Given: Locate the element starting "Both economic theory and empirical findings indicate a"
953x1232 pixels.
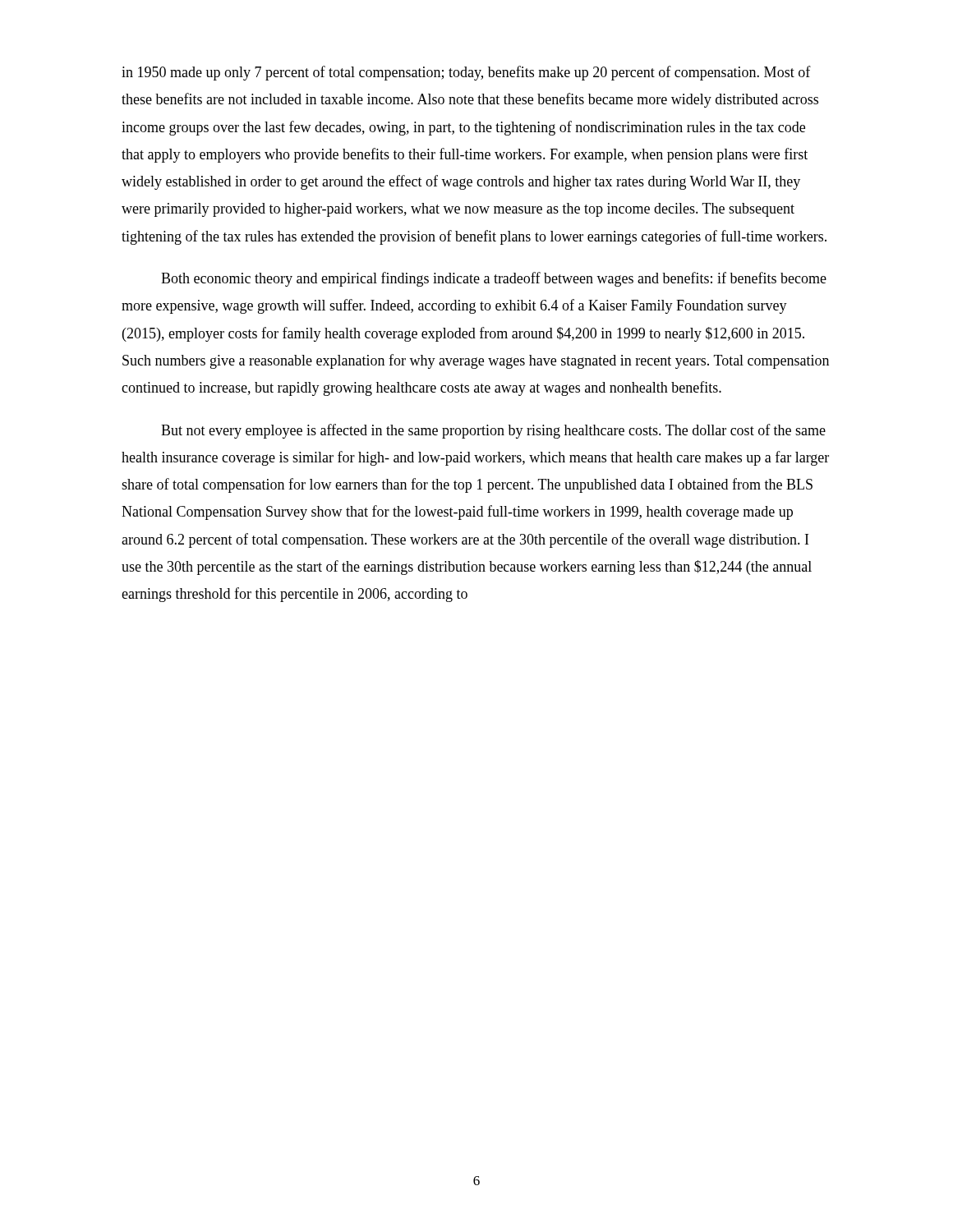Looking at the screenshot, I should click(x=476, y=334).
